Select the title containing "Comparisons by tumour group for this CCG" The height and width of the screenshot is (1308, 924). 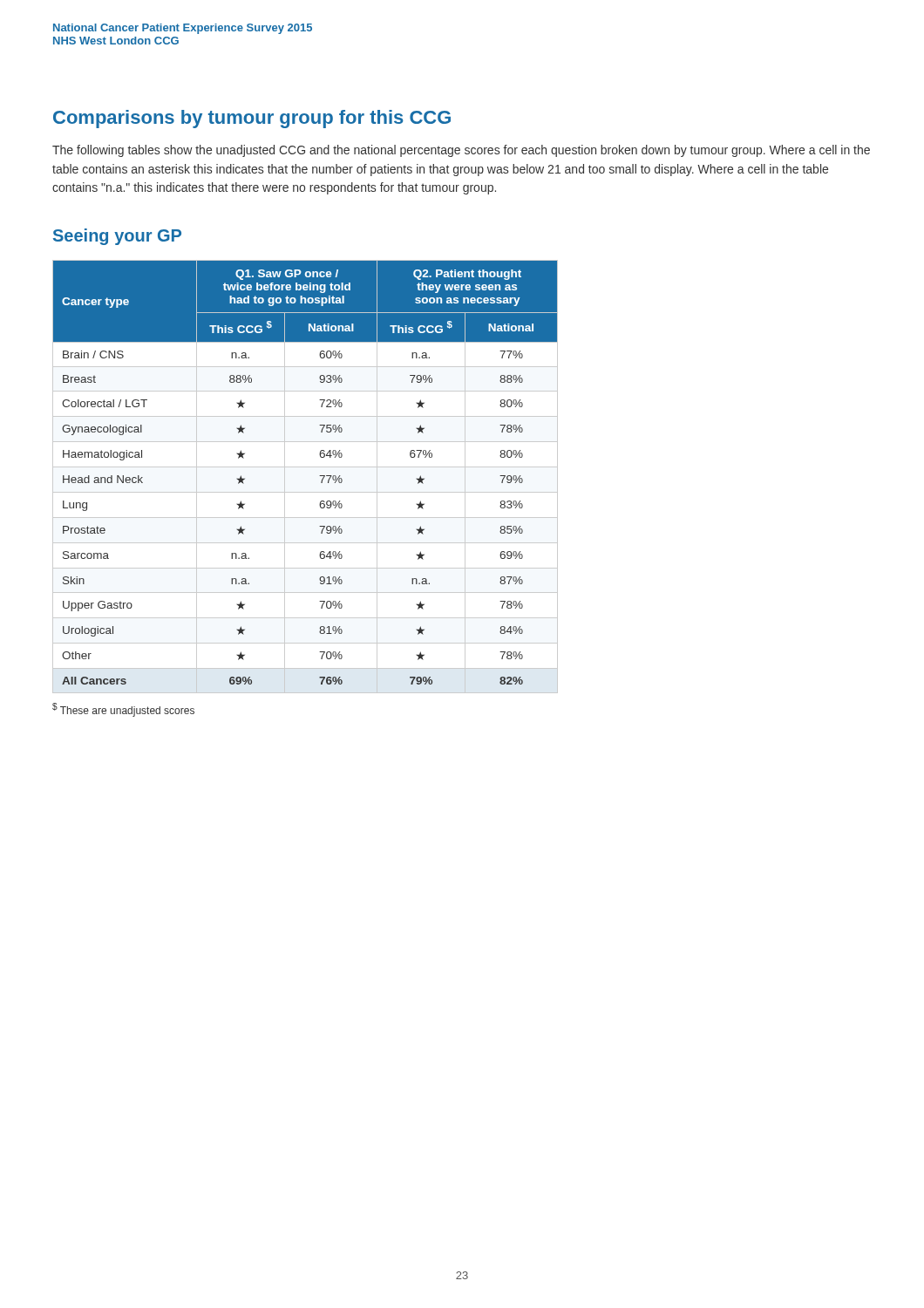click(252, 119)
